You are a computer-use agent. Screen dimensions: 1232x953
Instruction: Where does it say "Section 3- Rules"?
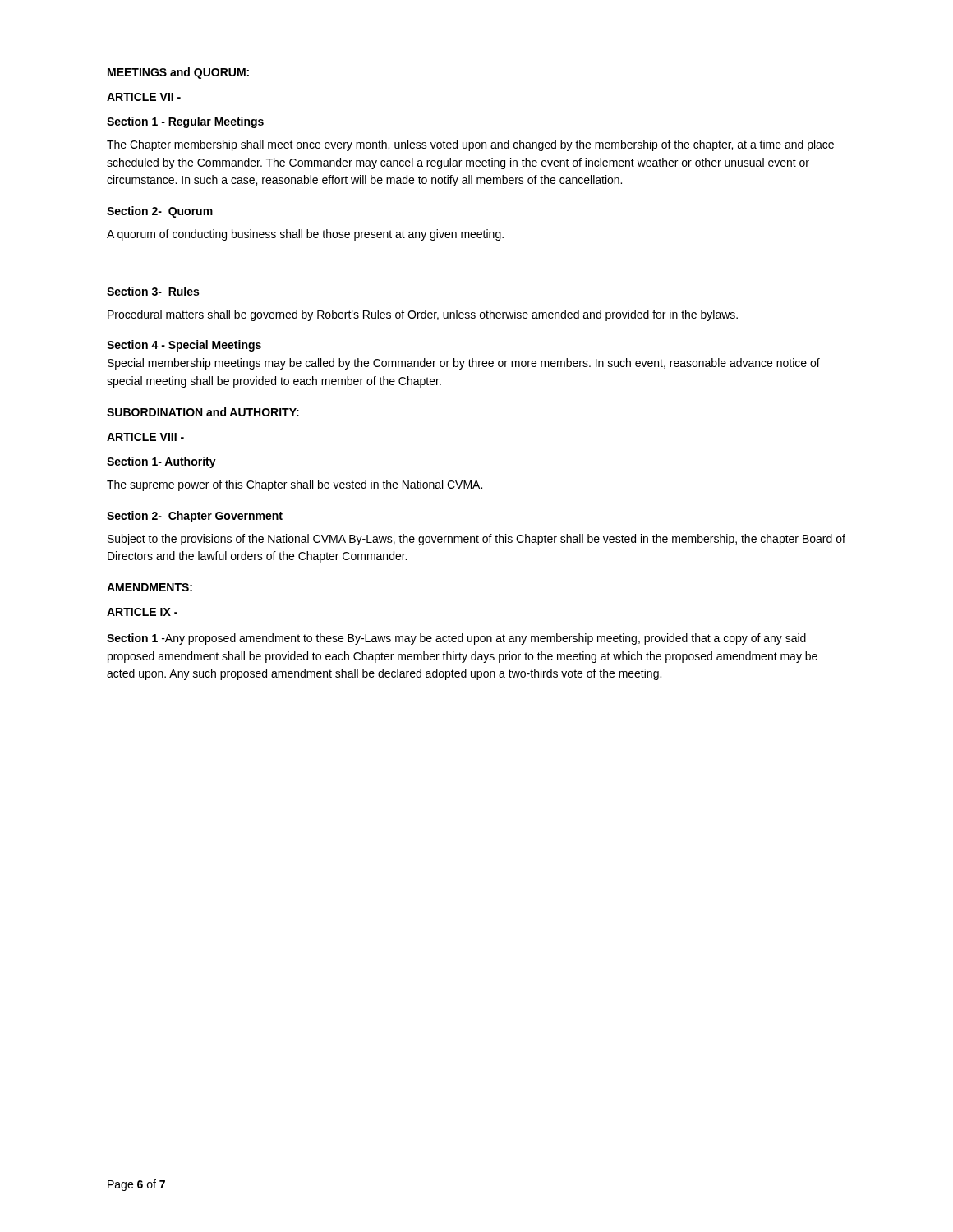153,291
